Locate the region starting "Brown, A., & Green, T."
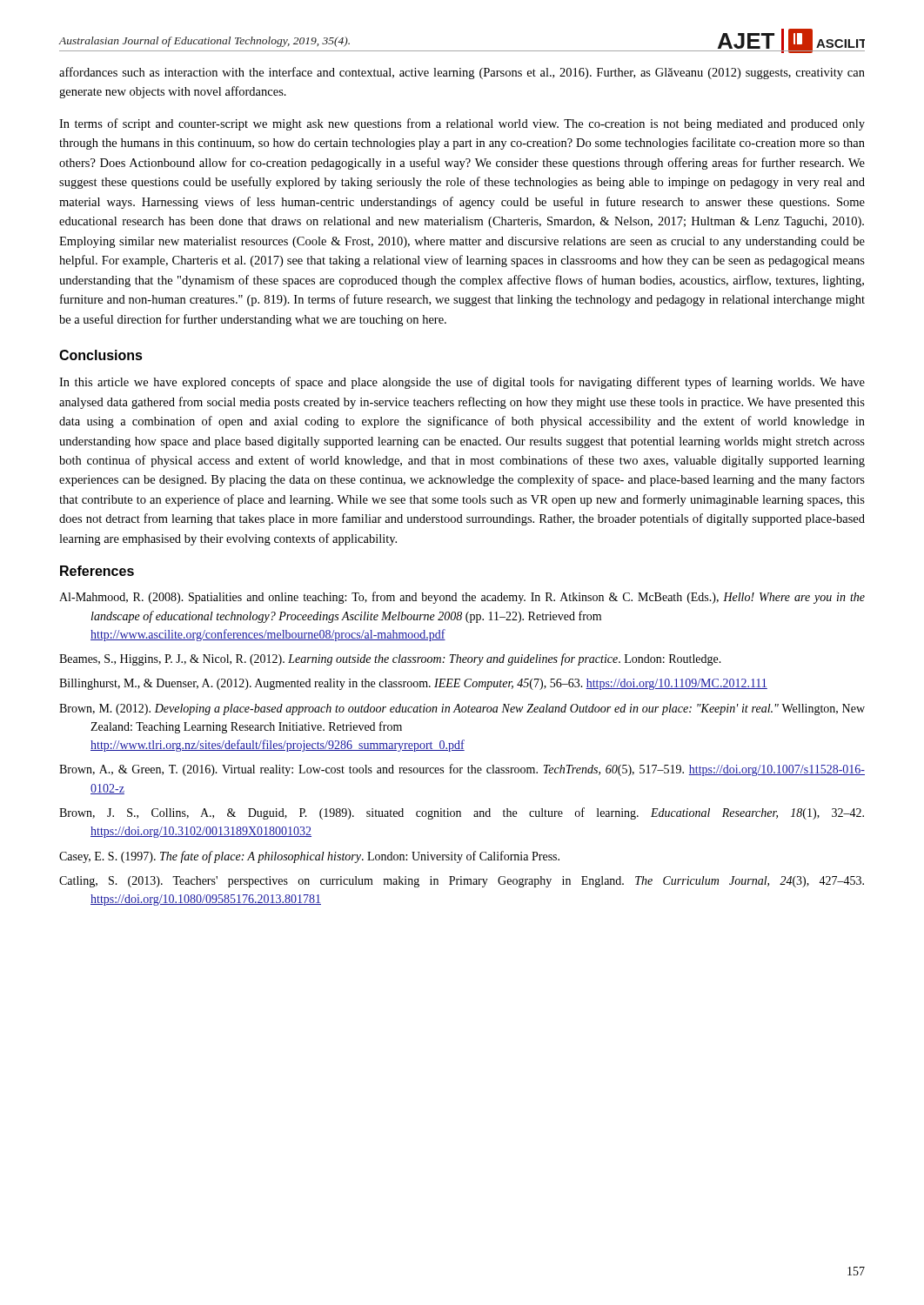Viewport: 924px width, 1305px height. (x=462, y=779)
